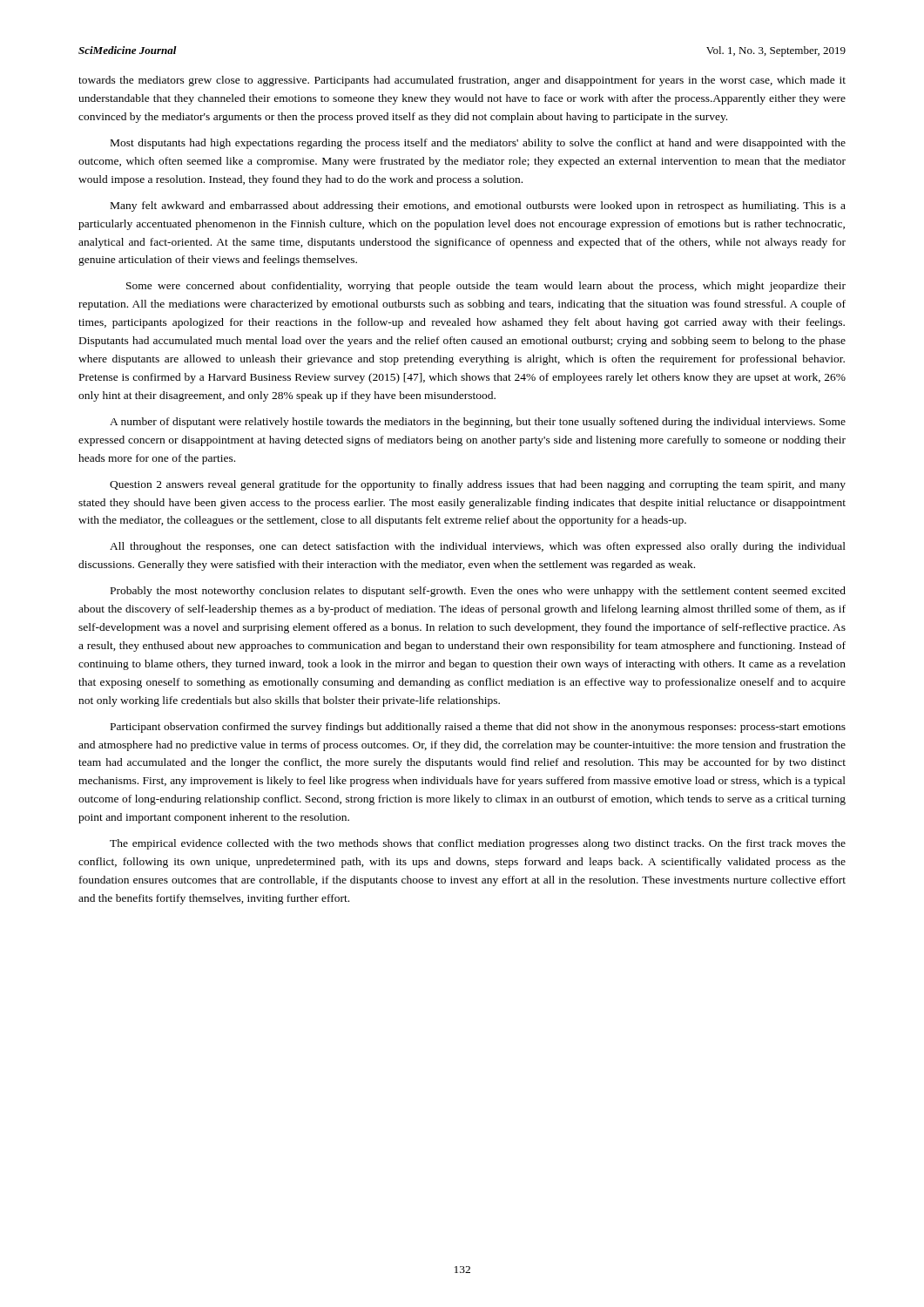Find the block on this page that starts "Many felt awkward"
The image size is (924, 1307).
tap(462, 232)
